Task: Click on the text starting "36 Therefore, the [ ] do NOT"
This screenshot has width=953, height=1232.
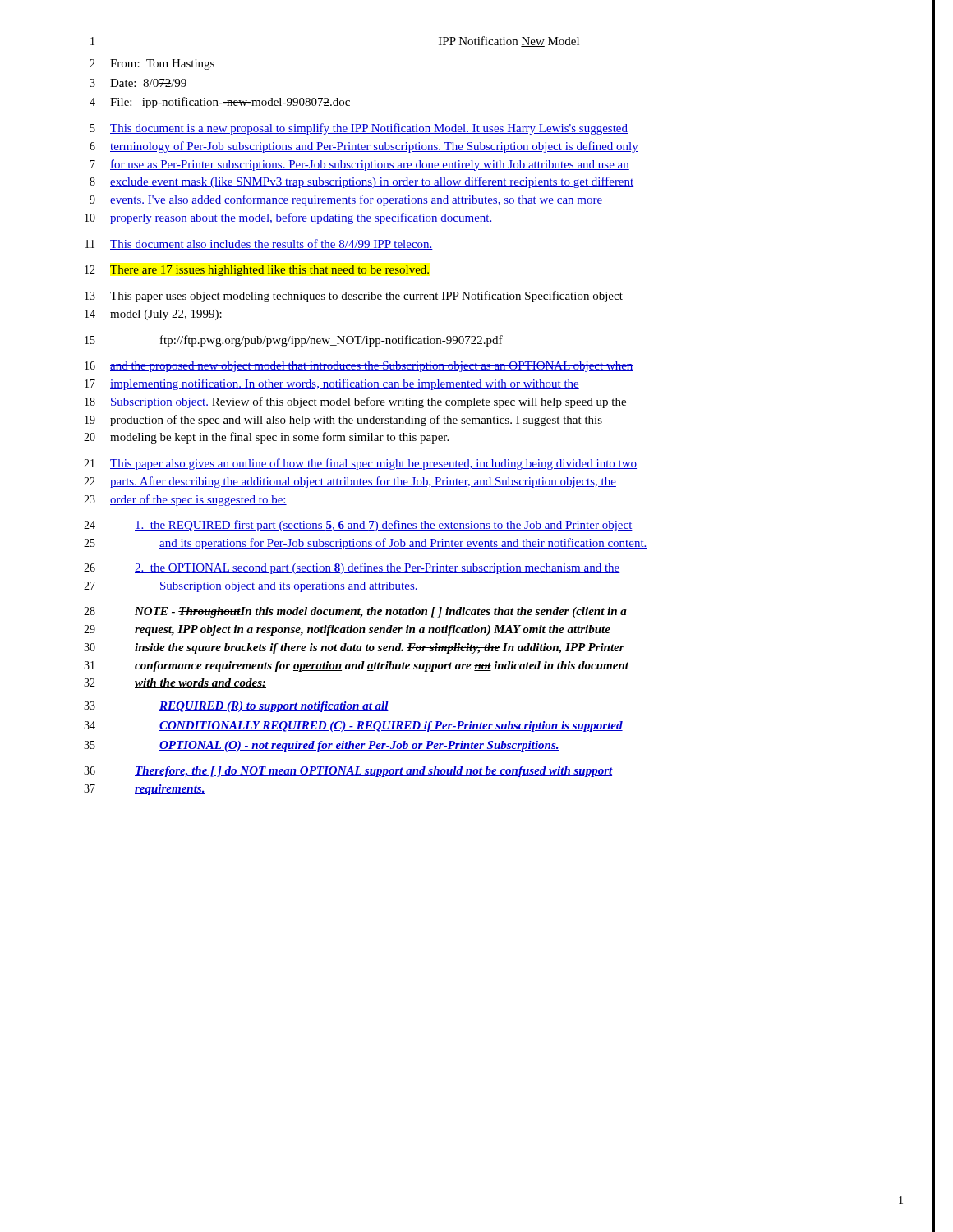Action: (x=487, y=780)
